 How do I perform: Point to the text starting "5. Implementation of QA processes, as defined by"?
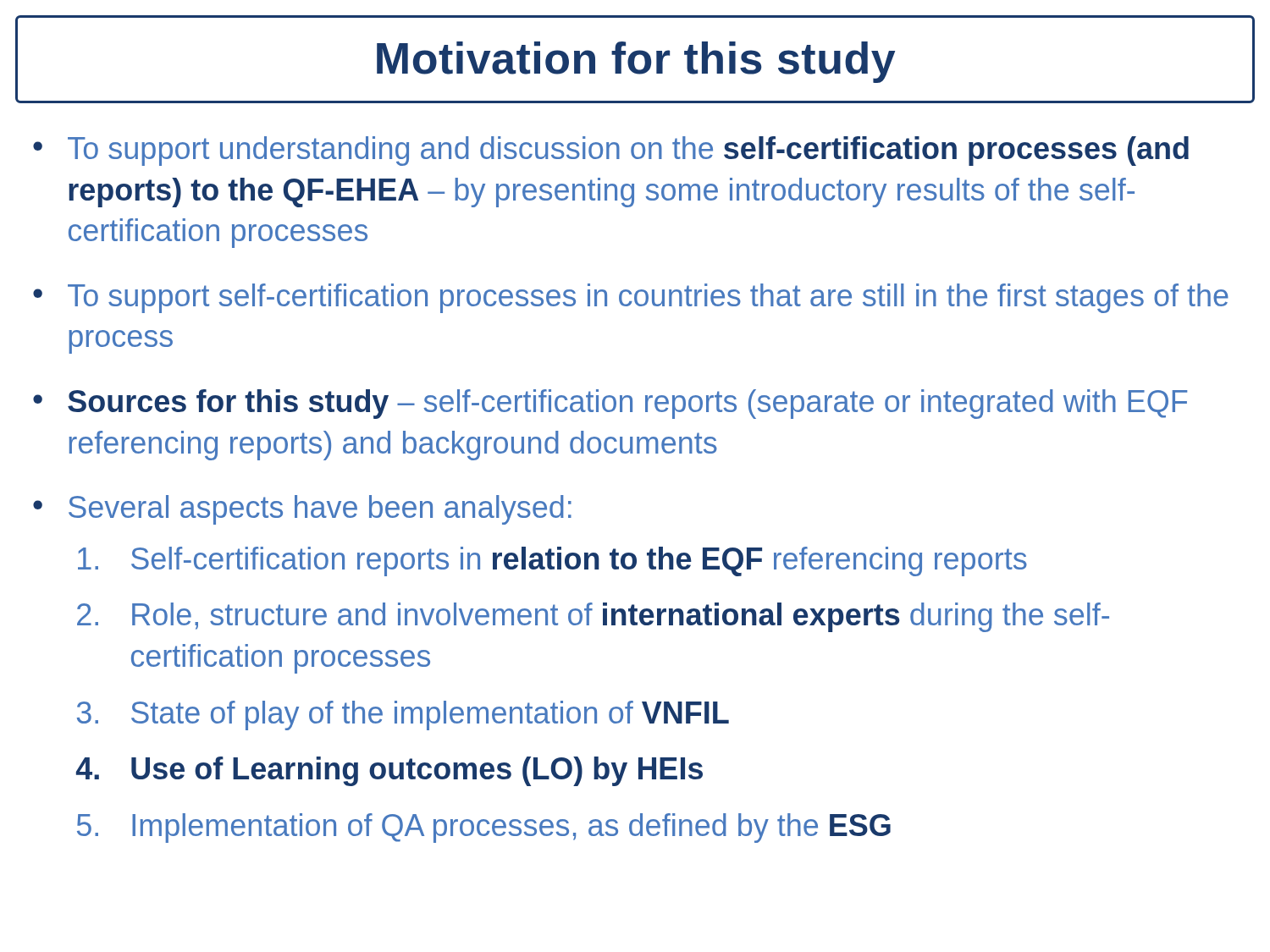pos(484,826)
